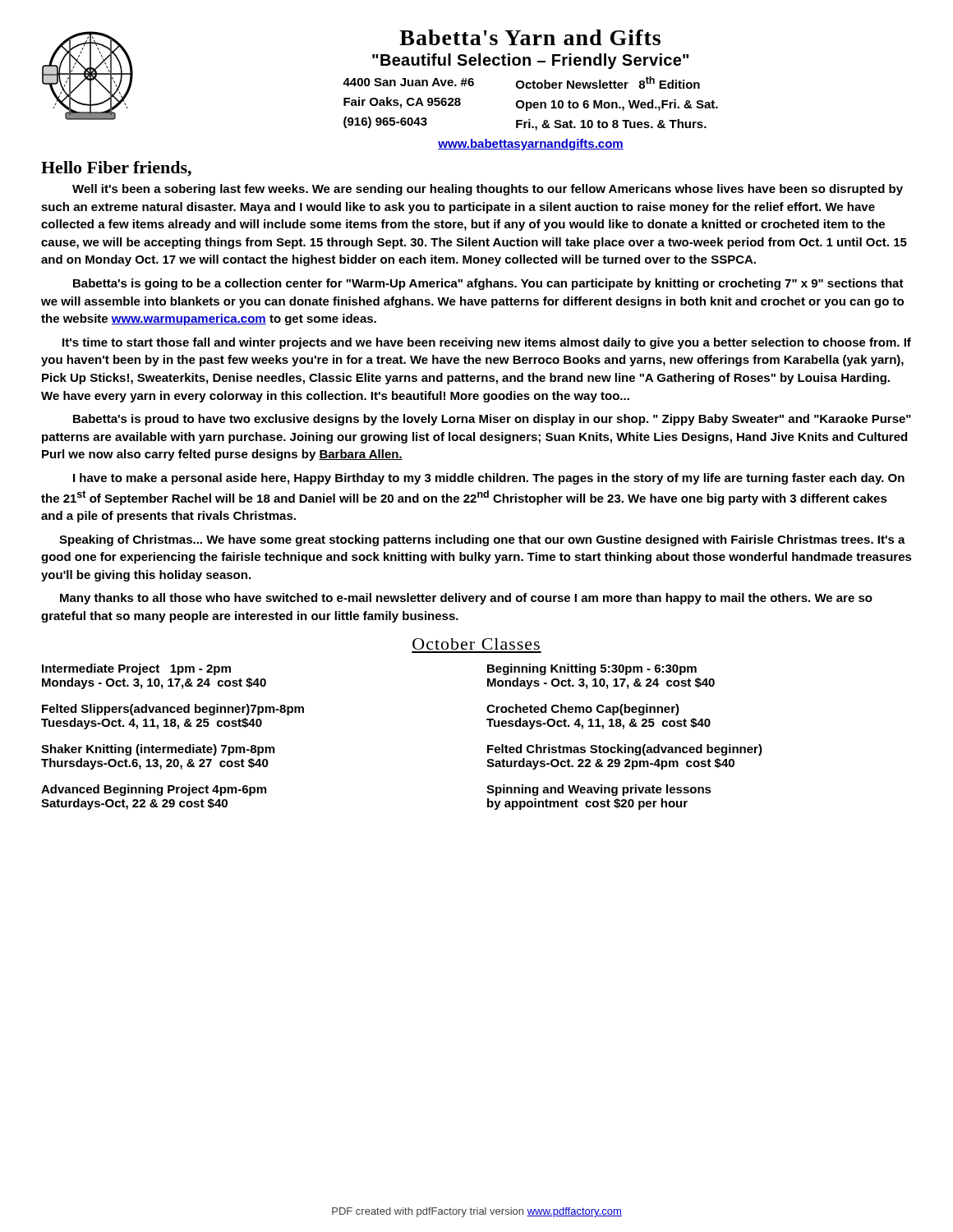The image size is (953, 1232).
Task: Point to the block beginning "Crocheted Chemo Cap(beginner) Tuesdays-Oct. 4, 11, 18,"
Action: coord(699,715)
